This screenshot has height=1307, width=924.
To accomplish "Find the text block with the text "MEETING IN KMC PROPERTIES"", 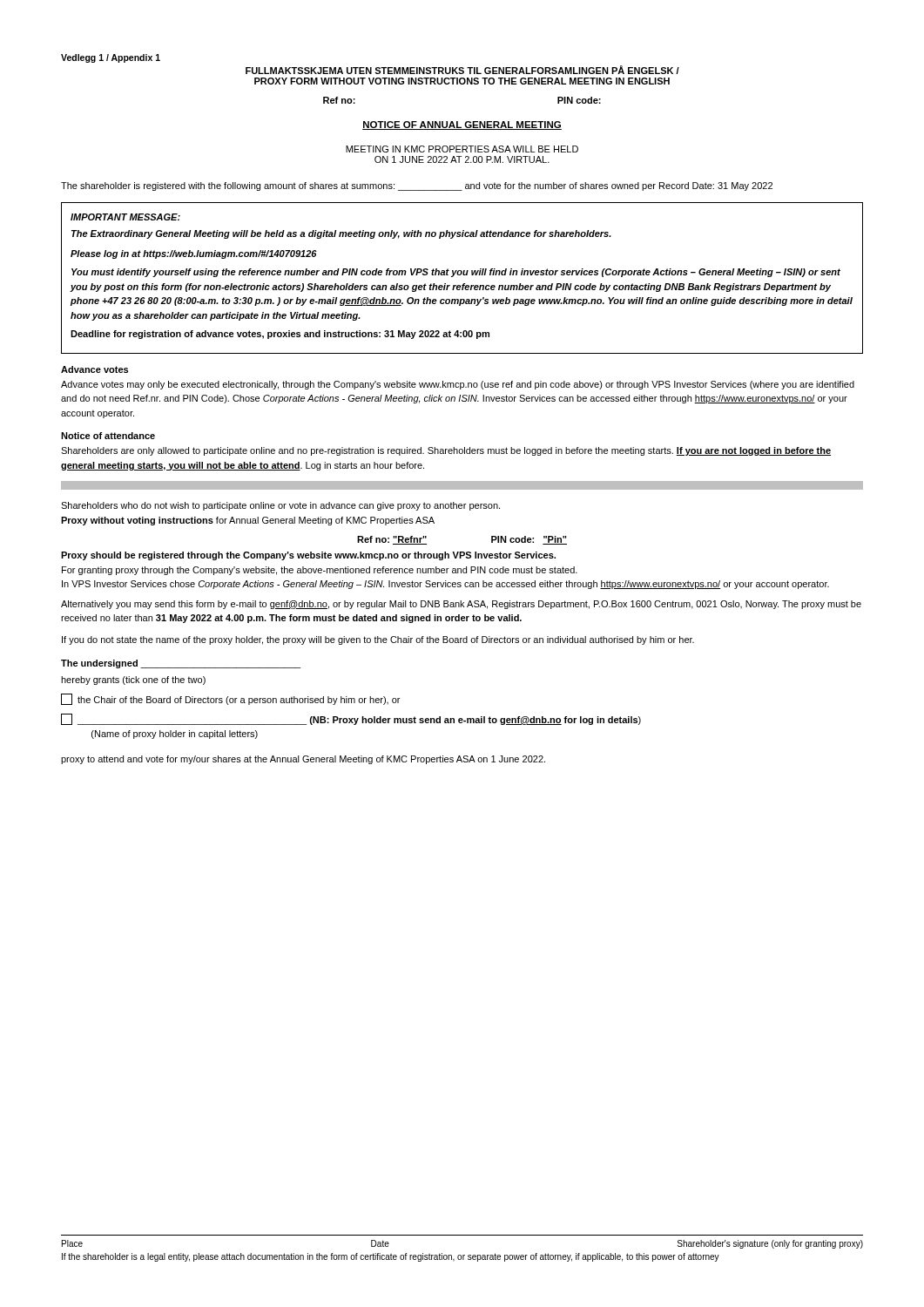I will [x=462, y=154].
